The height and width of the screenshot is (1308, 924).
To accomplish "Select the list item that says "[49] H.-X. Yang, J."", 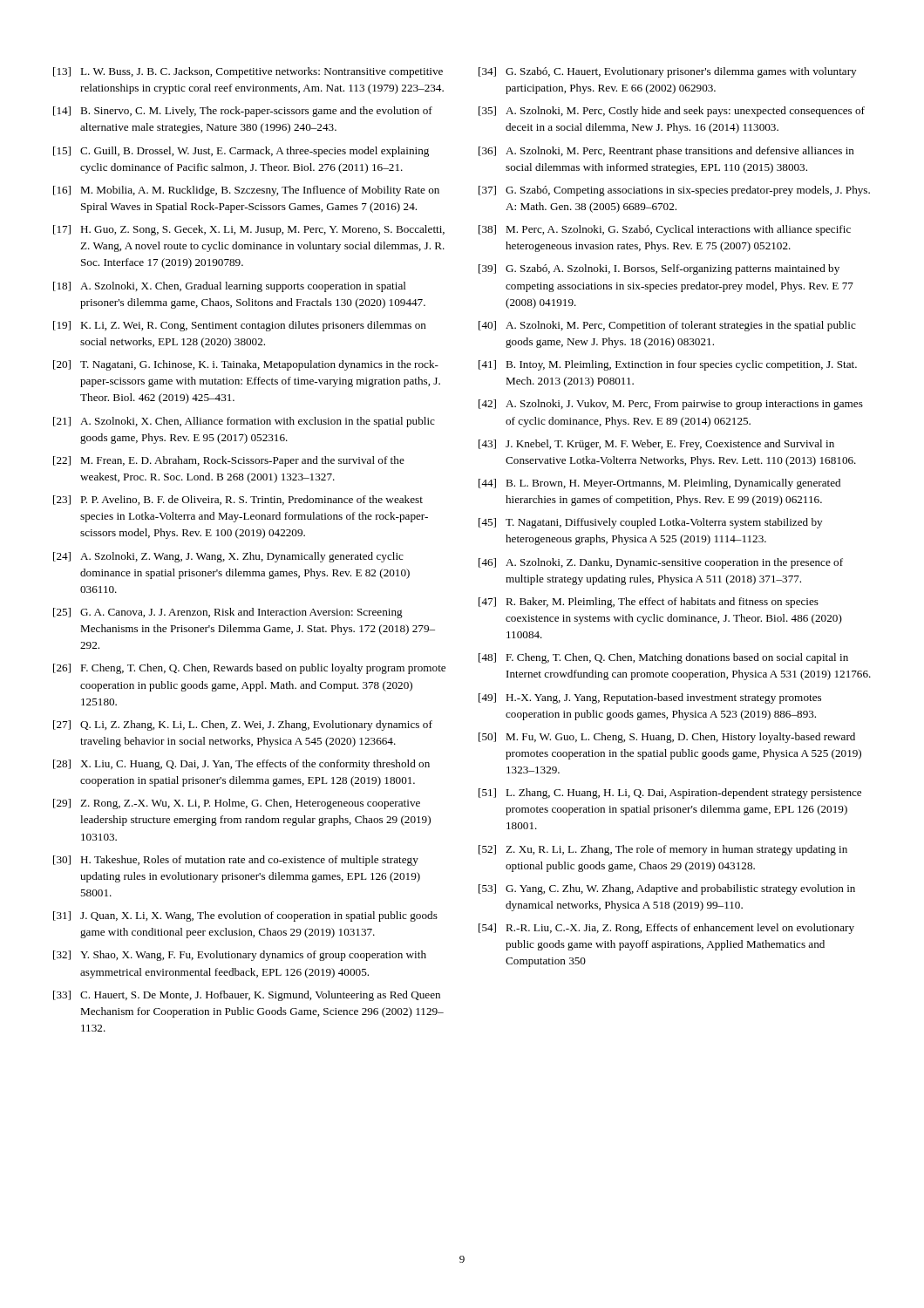I will point(675,705).
